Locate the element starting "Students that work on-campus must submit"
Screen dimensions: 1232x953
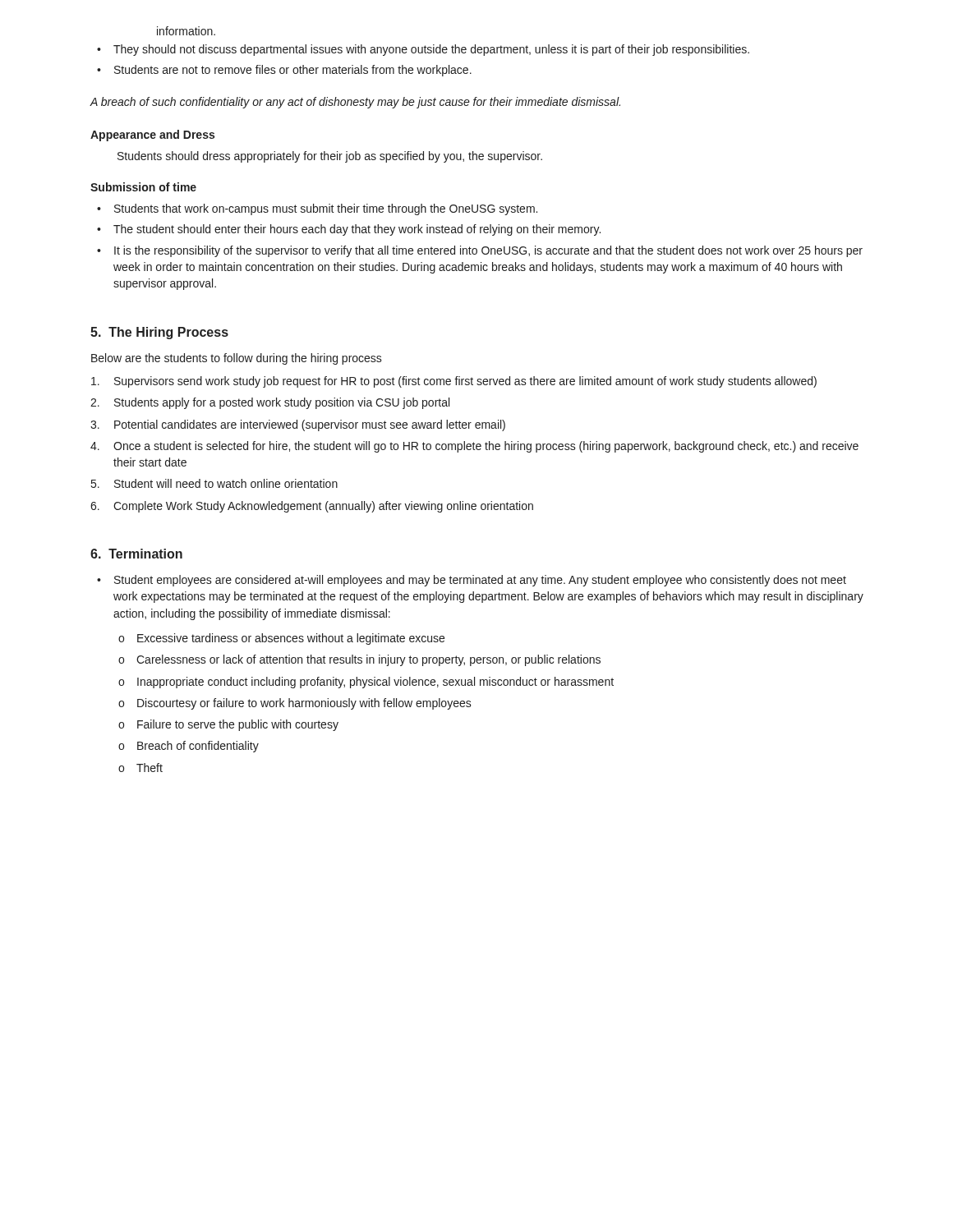click(481, 209)
